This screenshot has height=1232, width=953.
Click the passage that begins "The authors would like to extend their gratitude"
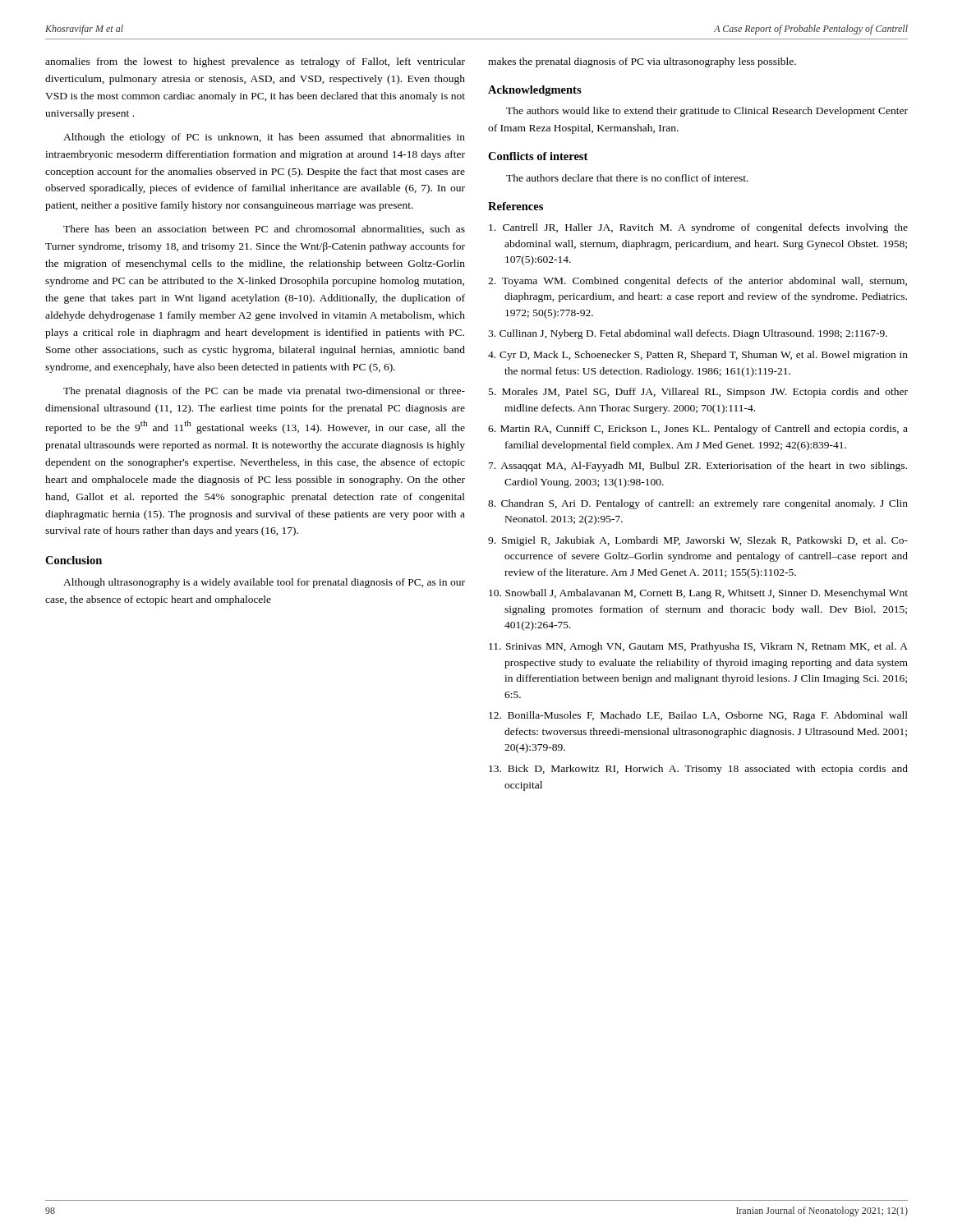click(x=698, y=120)
